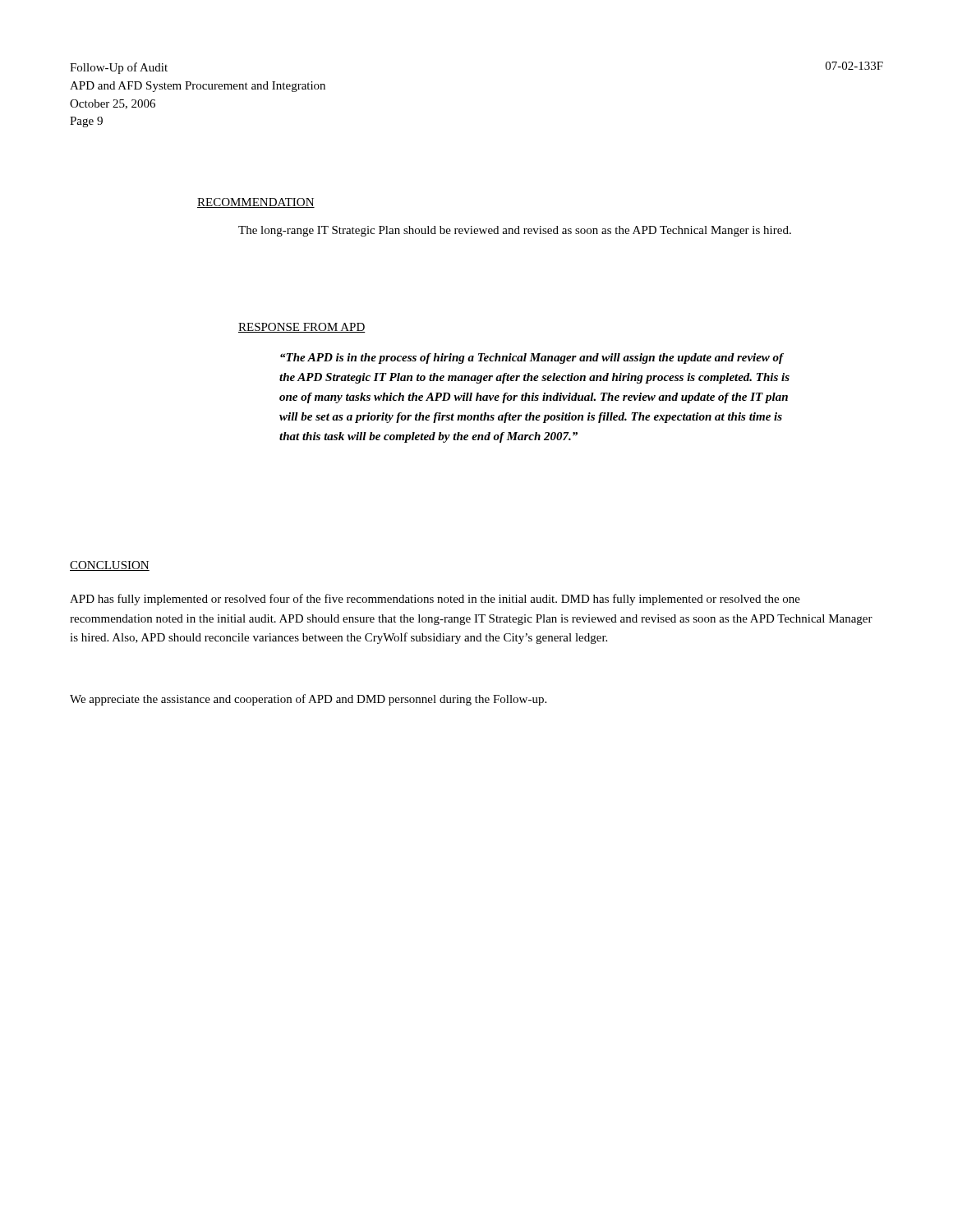The image size is (953, 1232).
Task: Click on the text starting "“The APD is in the process of hiring"
Action: (x=534, y=397)
